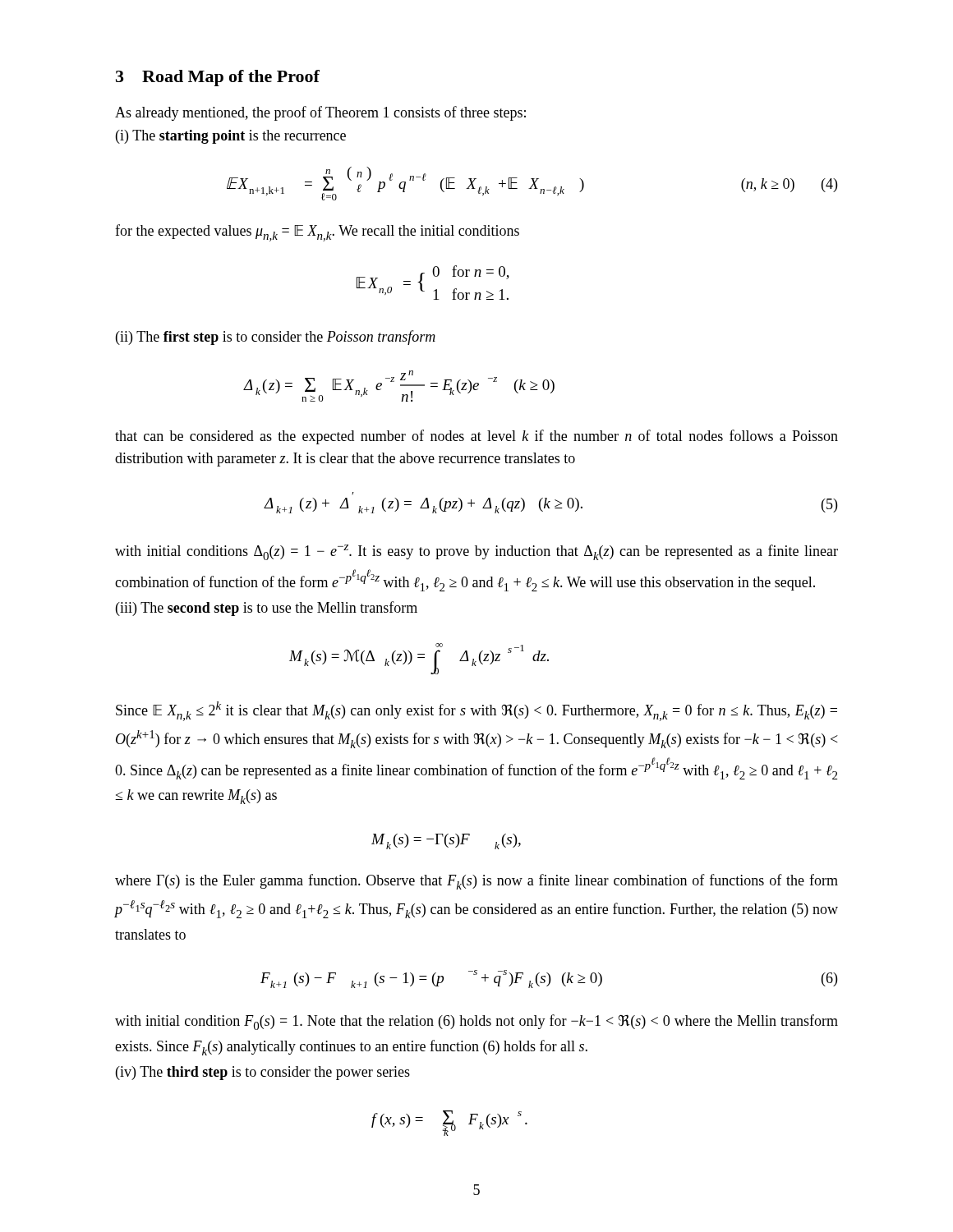Find the formula that says "F k+1 (s) − F k+1"
Screen dimensions: 1232x953
click(548, 976)
